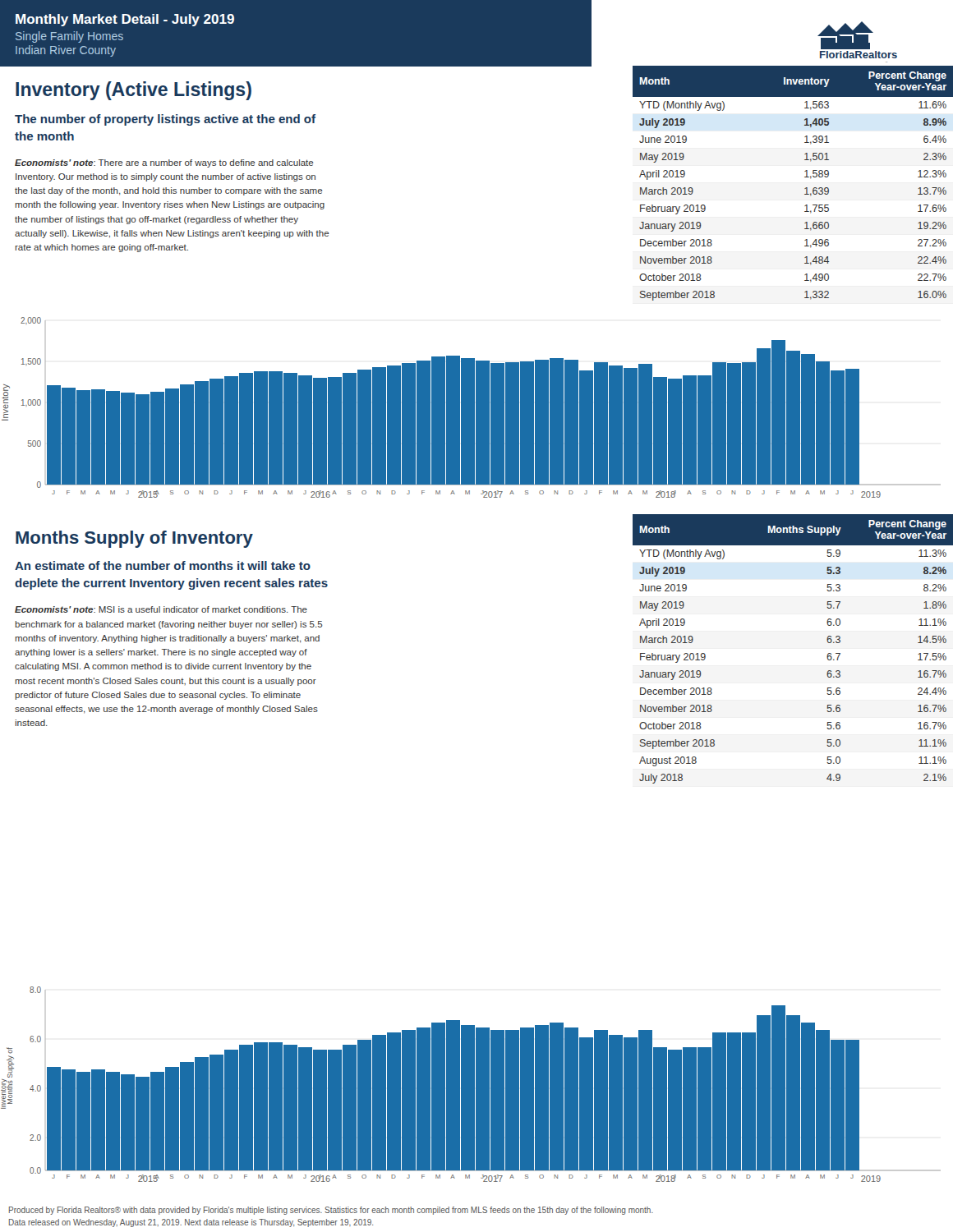Select the block starting "Economists' note: MSI is a useful indicator"
This screenshot has height=1232, width=953.
tap(169, 666)
